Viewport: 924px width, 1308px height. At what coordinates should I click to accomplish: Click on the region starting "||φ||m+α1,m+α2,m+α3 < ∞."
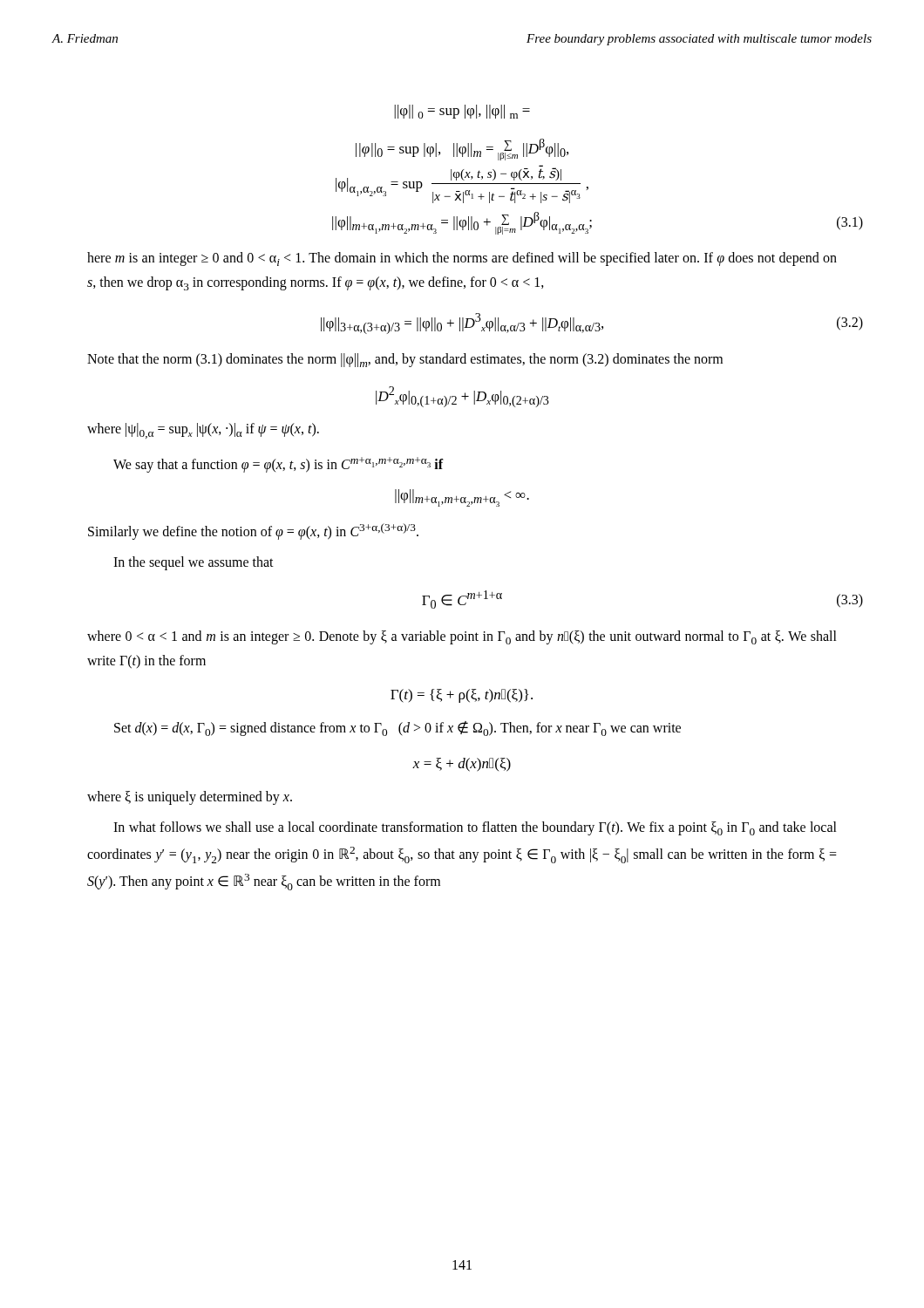[462, 497]
